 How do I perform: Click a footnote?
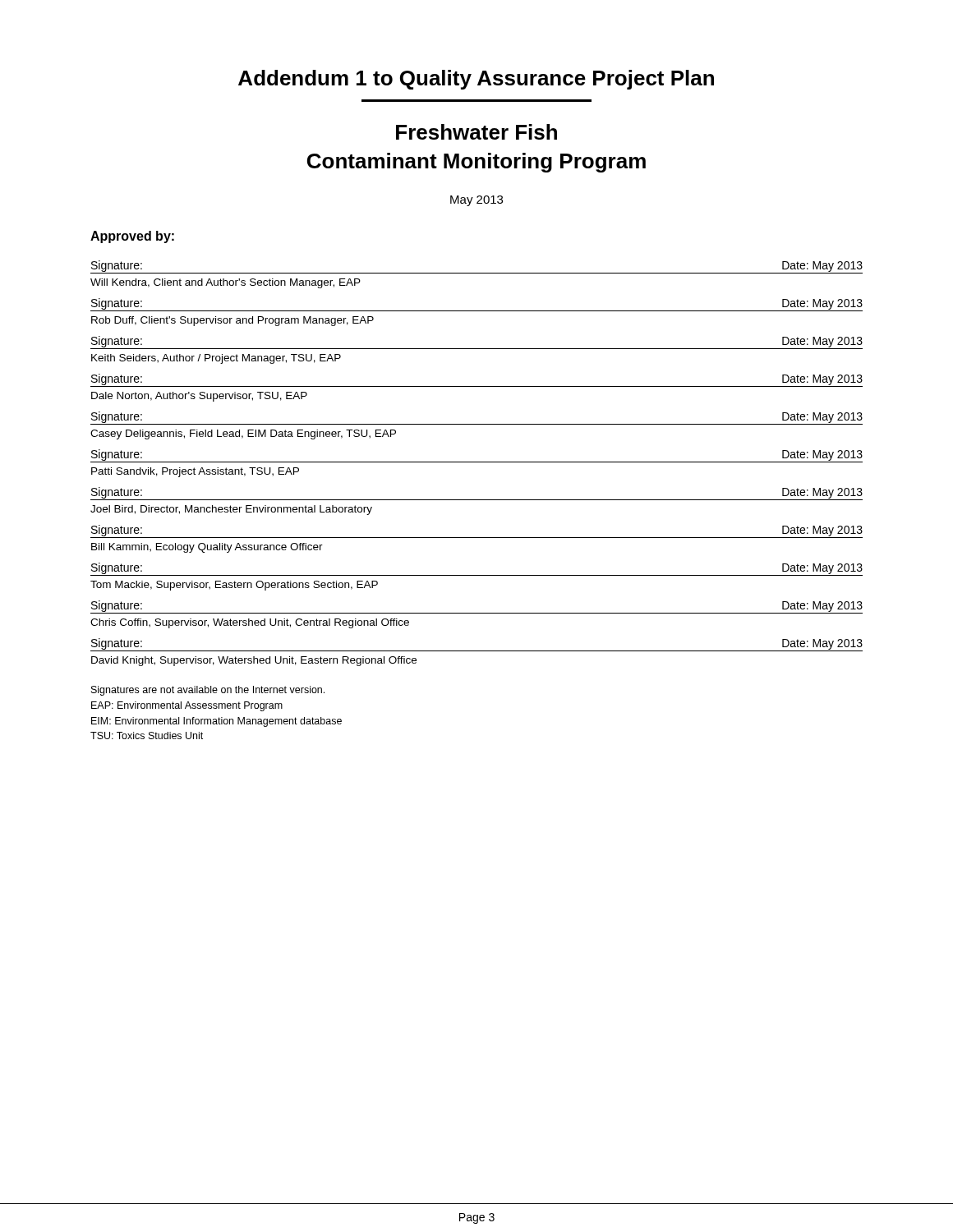point(216,713)
